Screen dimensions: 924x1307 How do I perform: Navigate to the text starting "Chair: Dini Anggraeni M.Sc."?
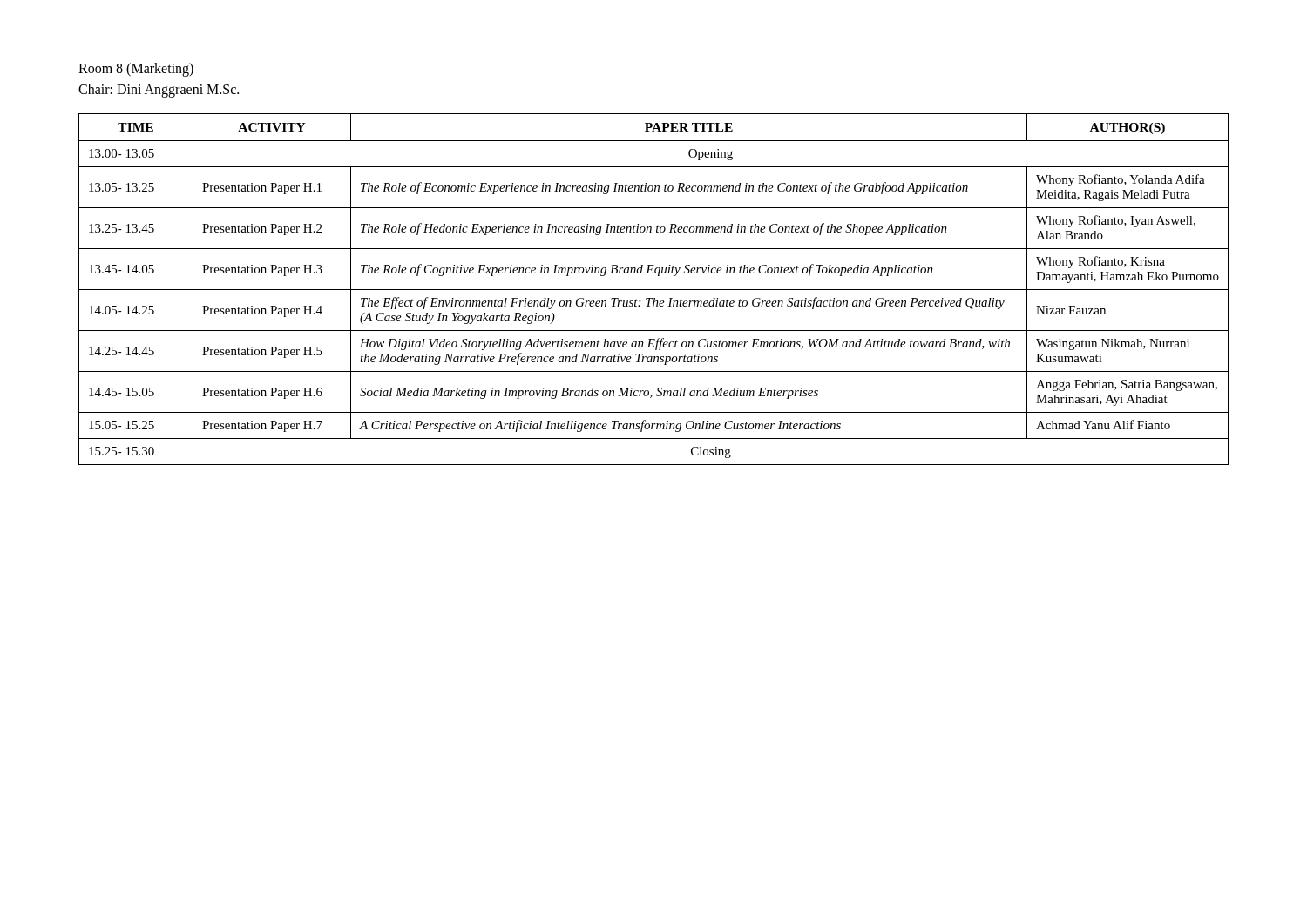(159, 89)
